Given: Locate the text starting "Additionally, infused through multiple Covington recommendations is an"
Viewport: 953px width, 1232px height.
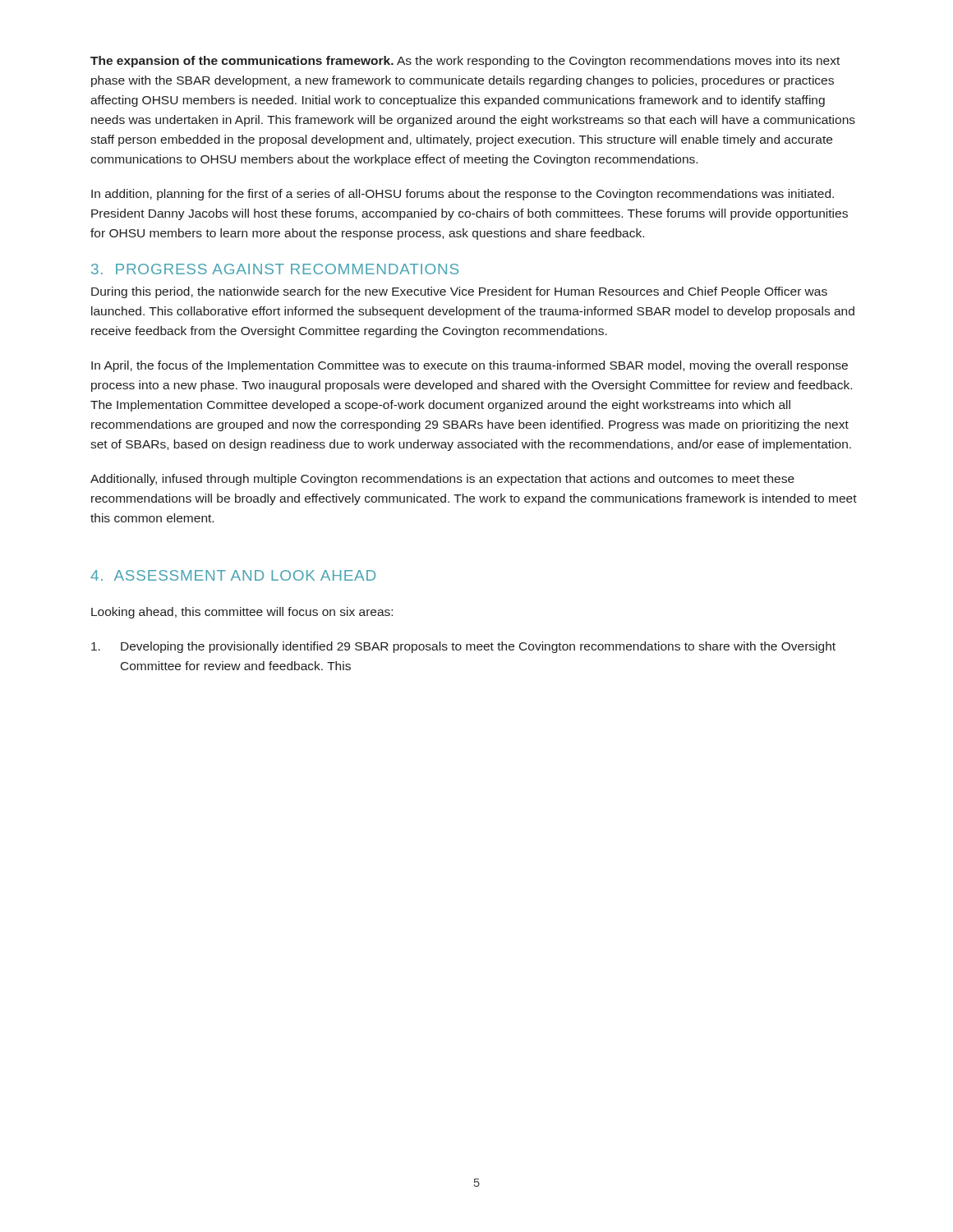Looking at the screenshot, I should tap(473, 498).
